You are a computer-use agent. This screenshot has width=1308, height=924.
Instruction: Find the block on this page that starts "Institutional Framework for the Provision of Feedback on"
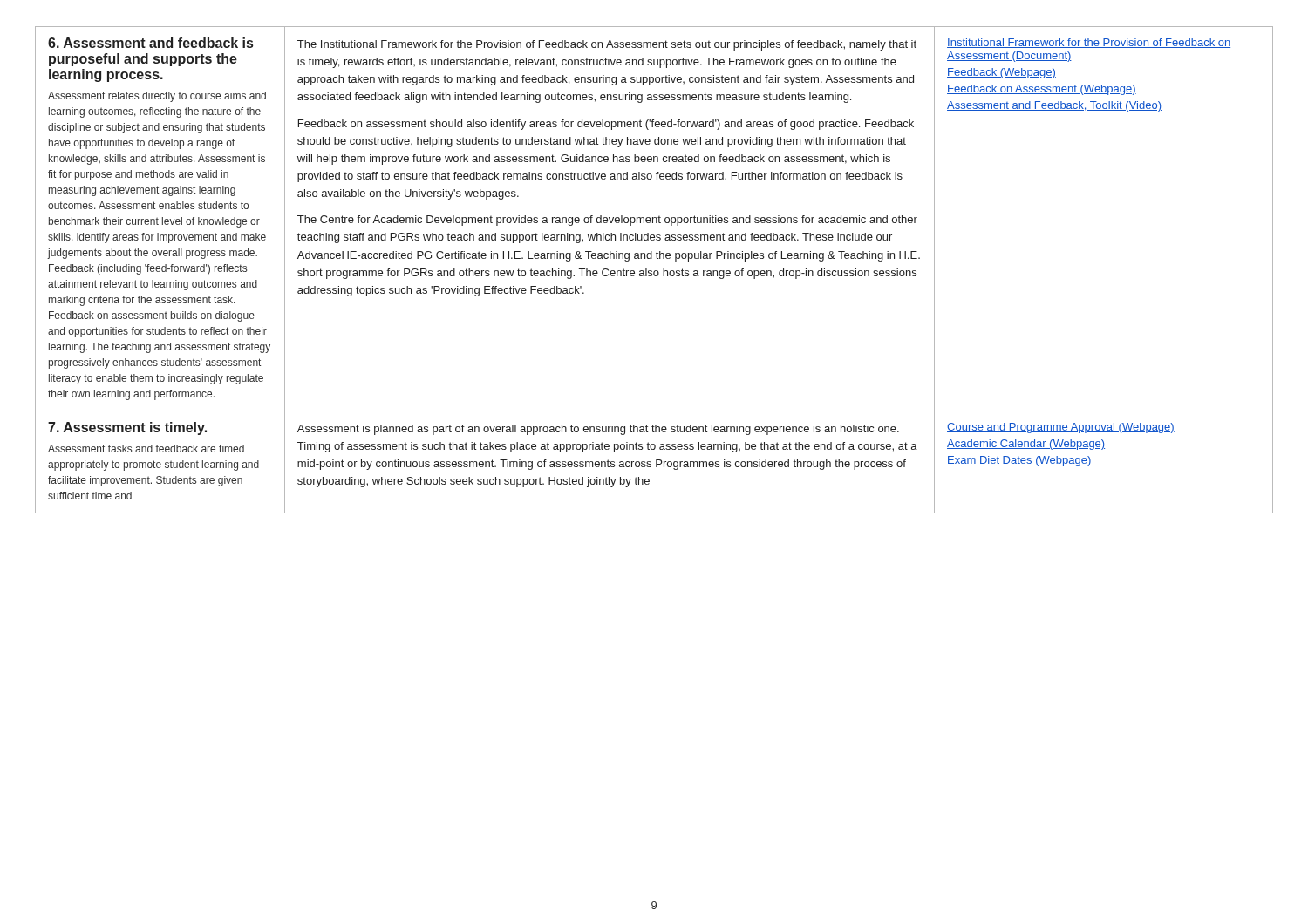point(1103,74)
